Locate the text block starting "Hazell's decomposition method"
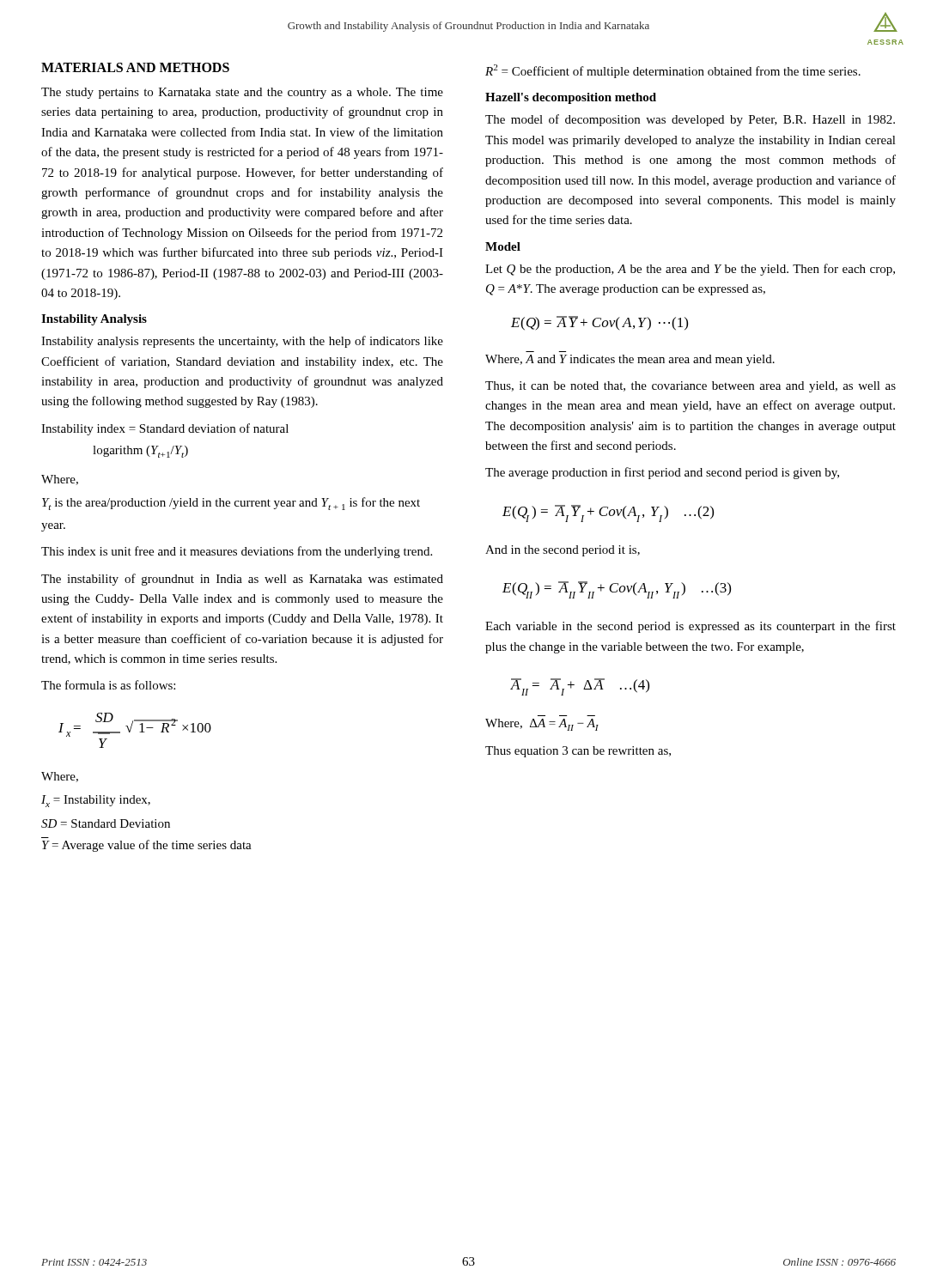This screenshot has height=1288, width=937. (571, 97)
